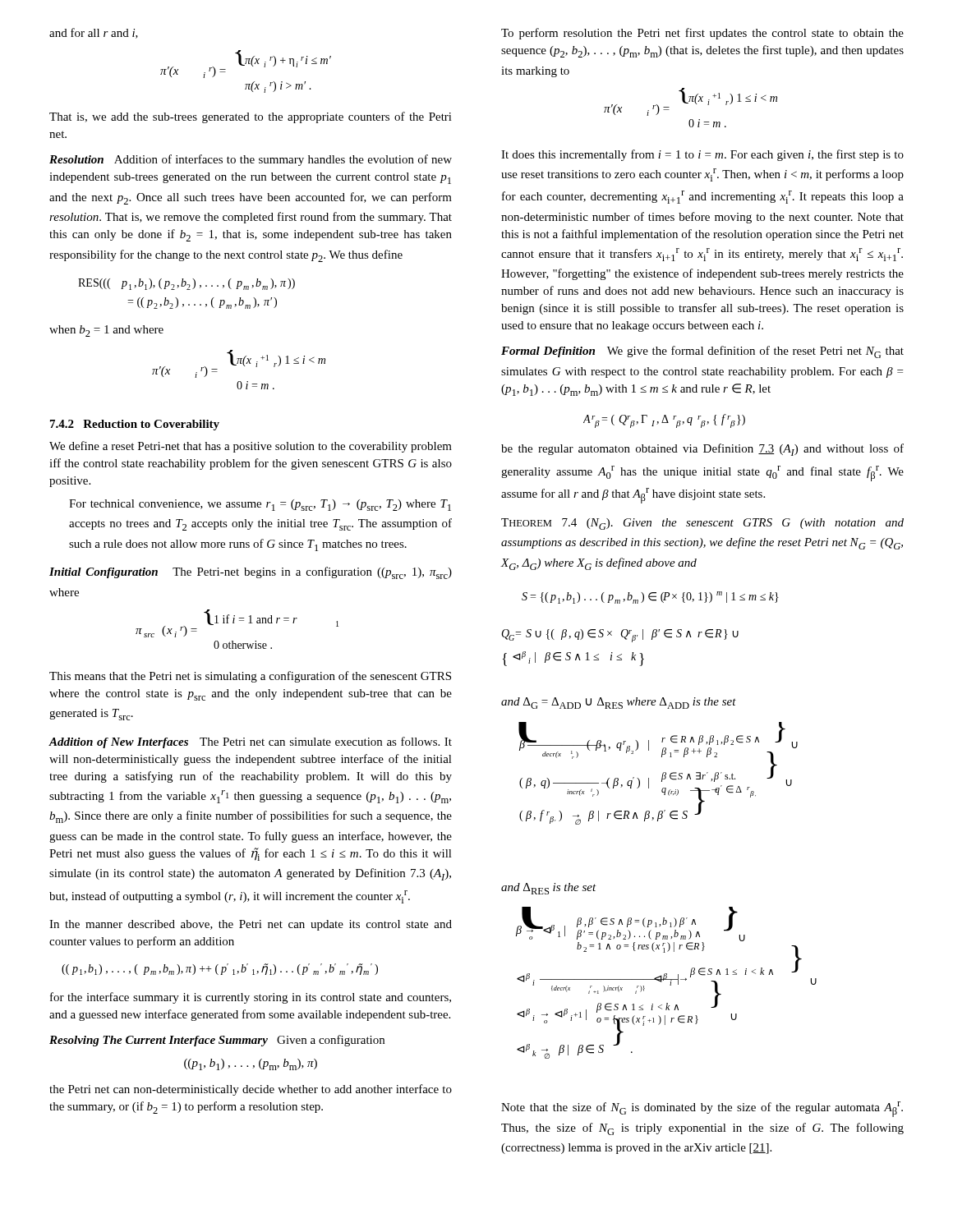Navigate to the block starting "and for all r and i,"
Image resolution: width=953 pixels, height=1232 pixels.
pos(94,33)
